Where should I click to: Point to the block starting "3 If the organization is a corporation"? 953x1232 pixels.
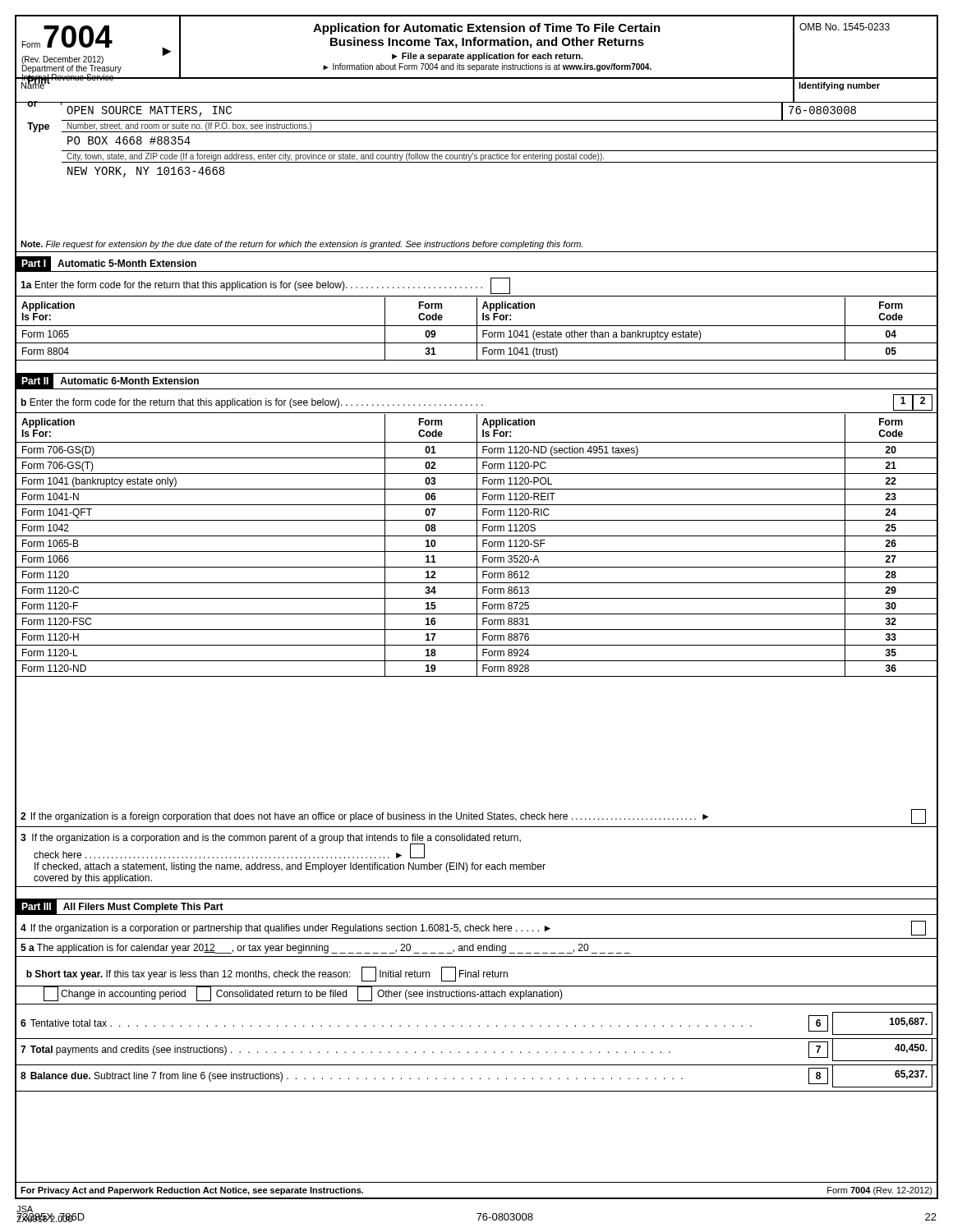coord(283,858)
